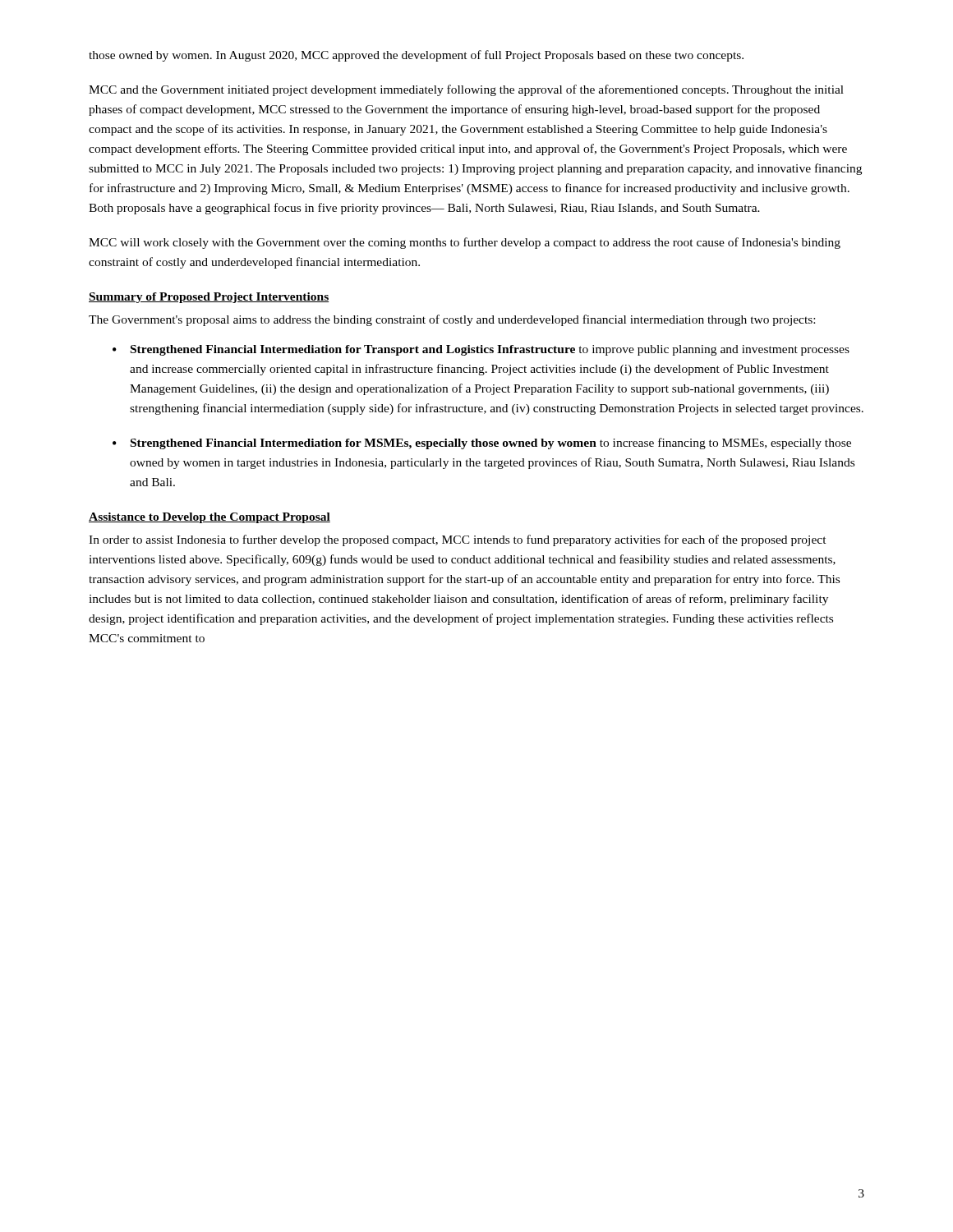Point to the block beginning "The Government's proposal"
953x1232 pixels.
(x=453, y=319)
